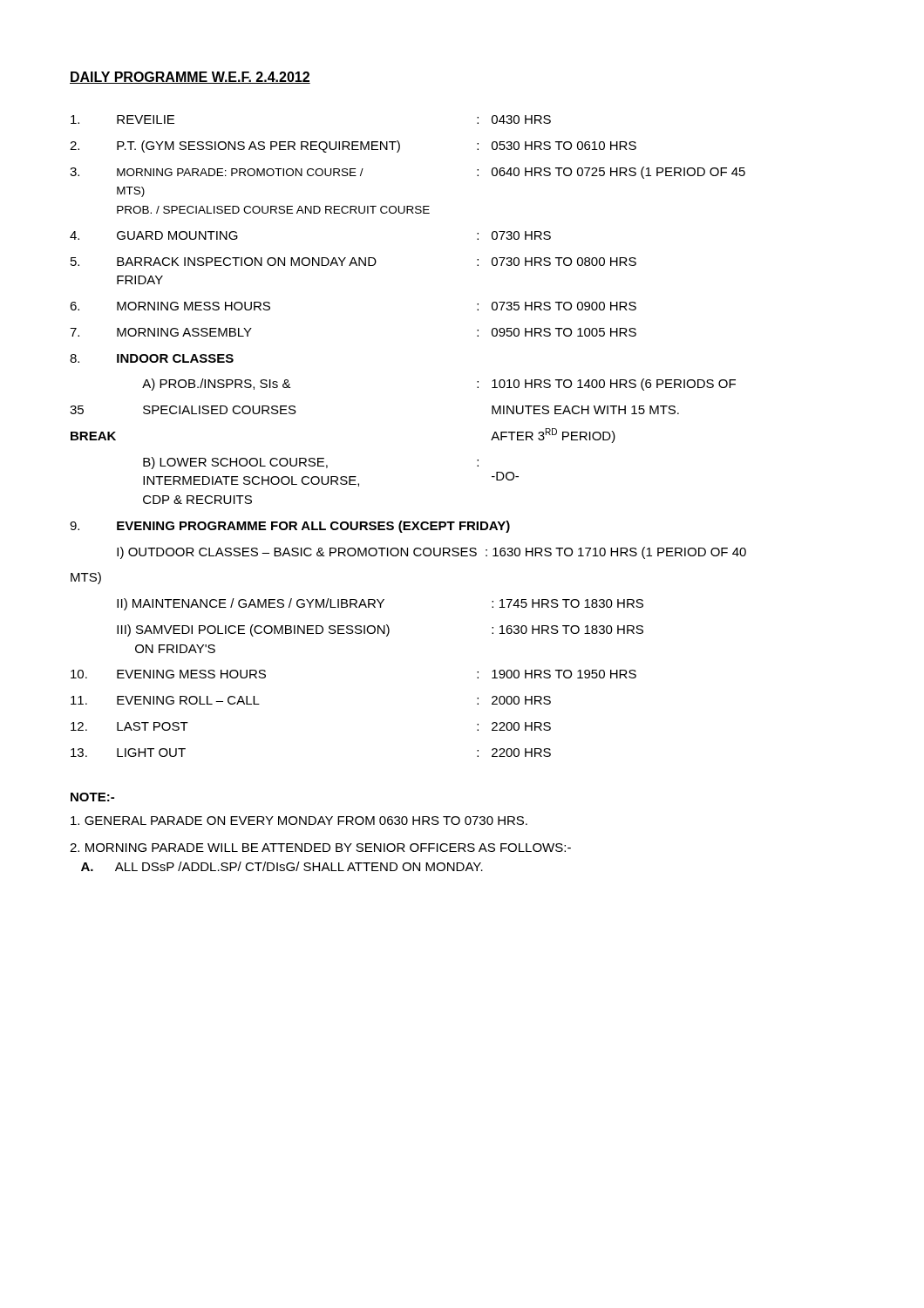Screen dimensions: 1308x924
Task: Locate the passage starting "13. LIGHT OUT : 2200 HRS"
Action: pyautogui.click(x=150, y=752)
